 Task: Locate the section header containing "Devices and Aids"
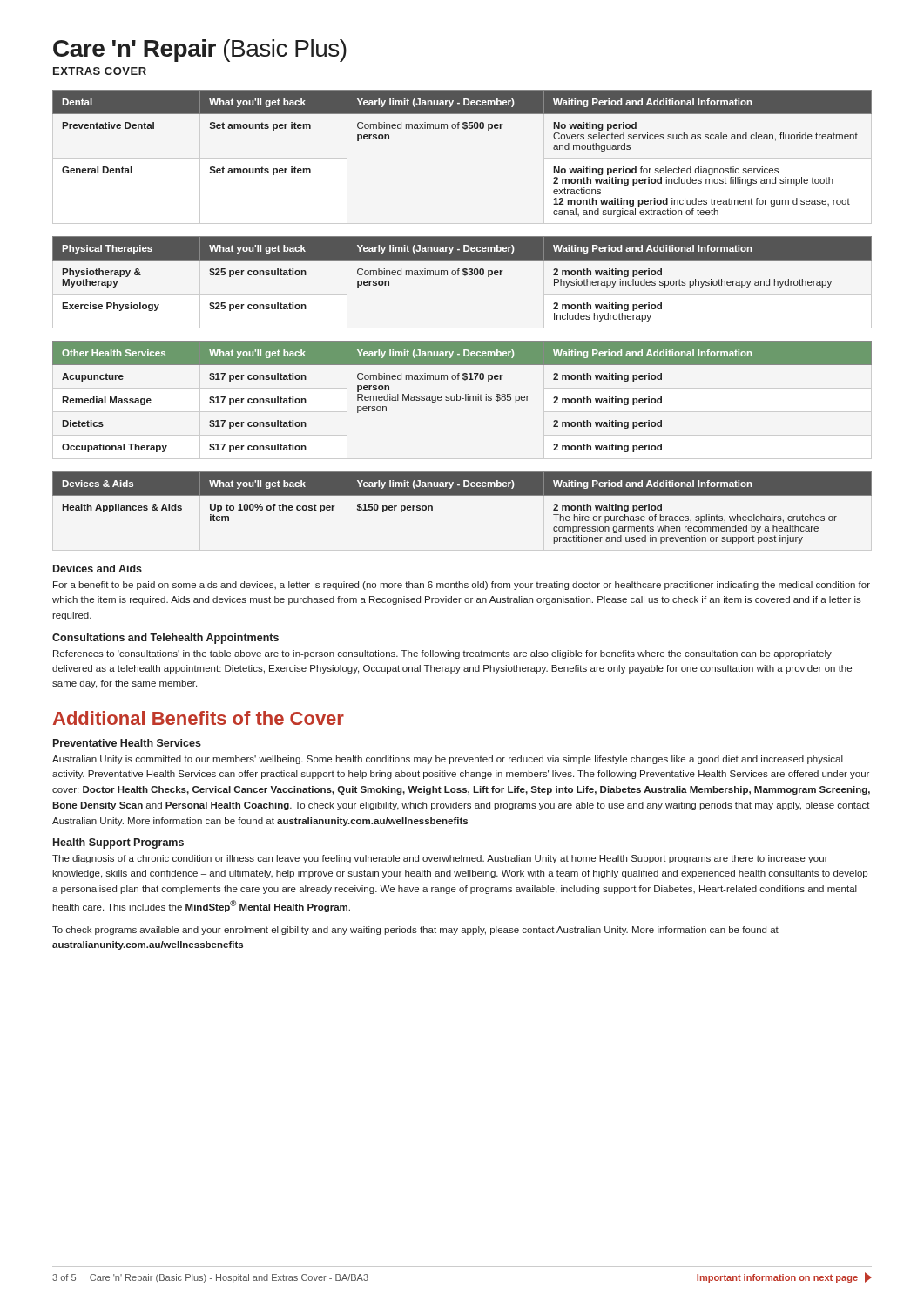(97, 569)
